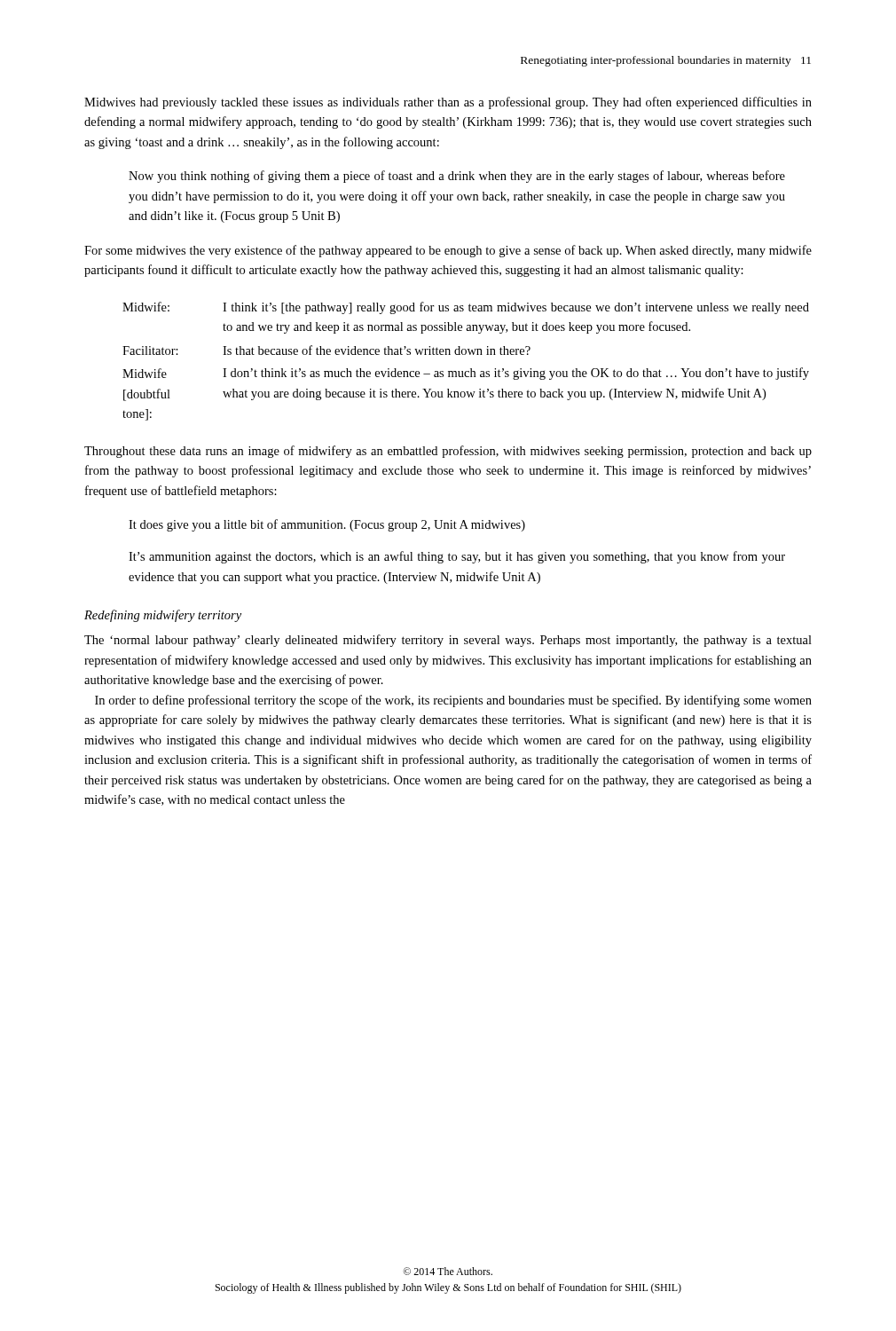This screenshot has width=896, height=1331.
Task: Find the element starting "The ‘normal labour"
Action: pos(448,720)
